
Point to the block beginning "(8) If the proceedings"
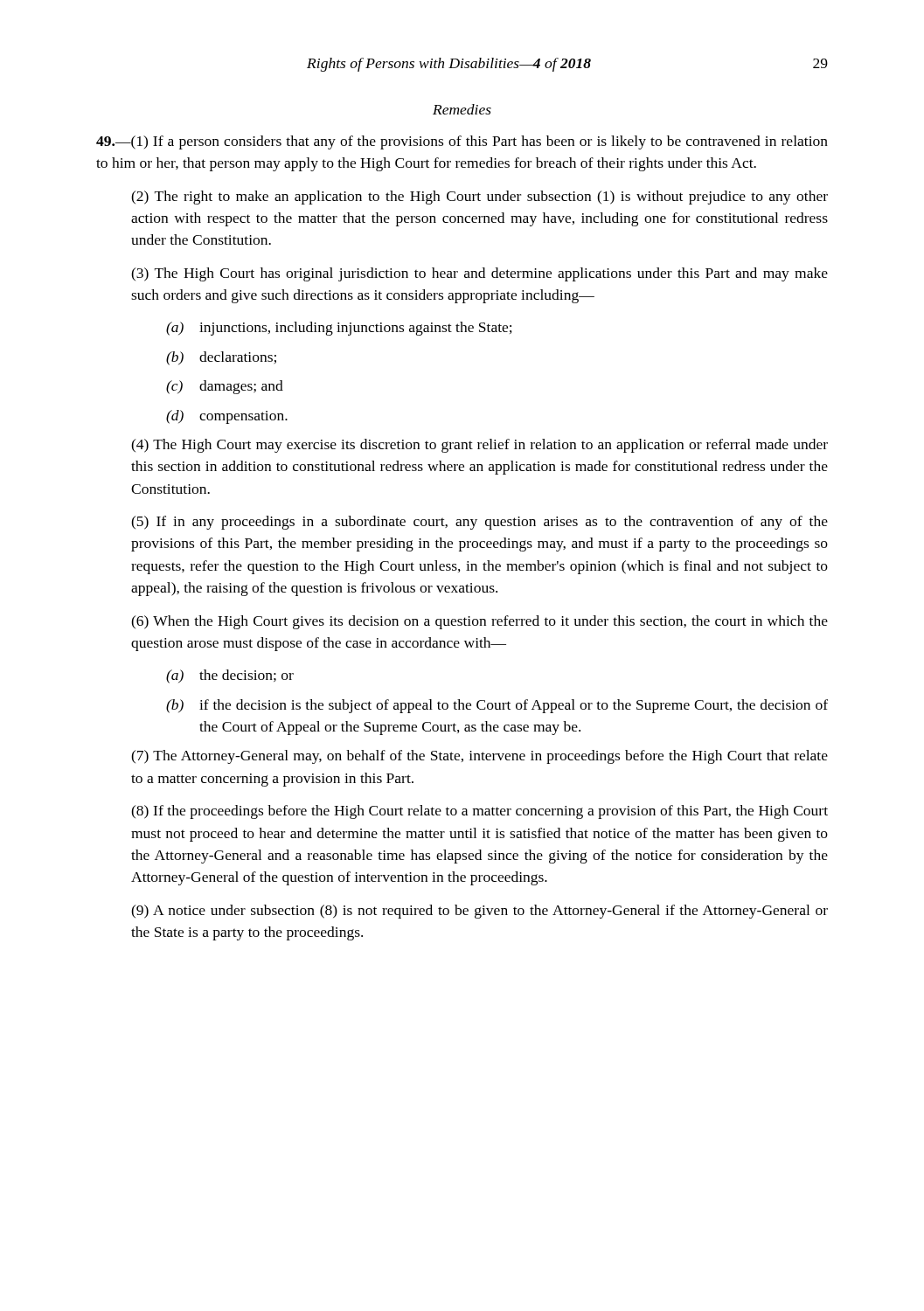(x=479, y=844)
